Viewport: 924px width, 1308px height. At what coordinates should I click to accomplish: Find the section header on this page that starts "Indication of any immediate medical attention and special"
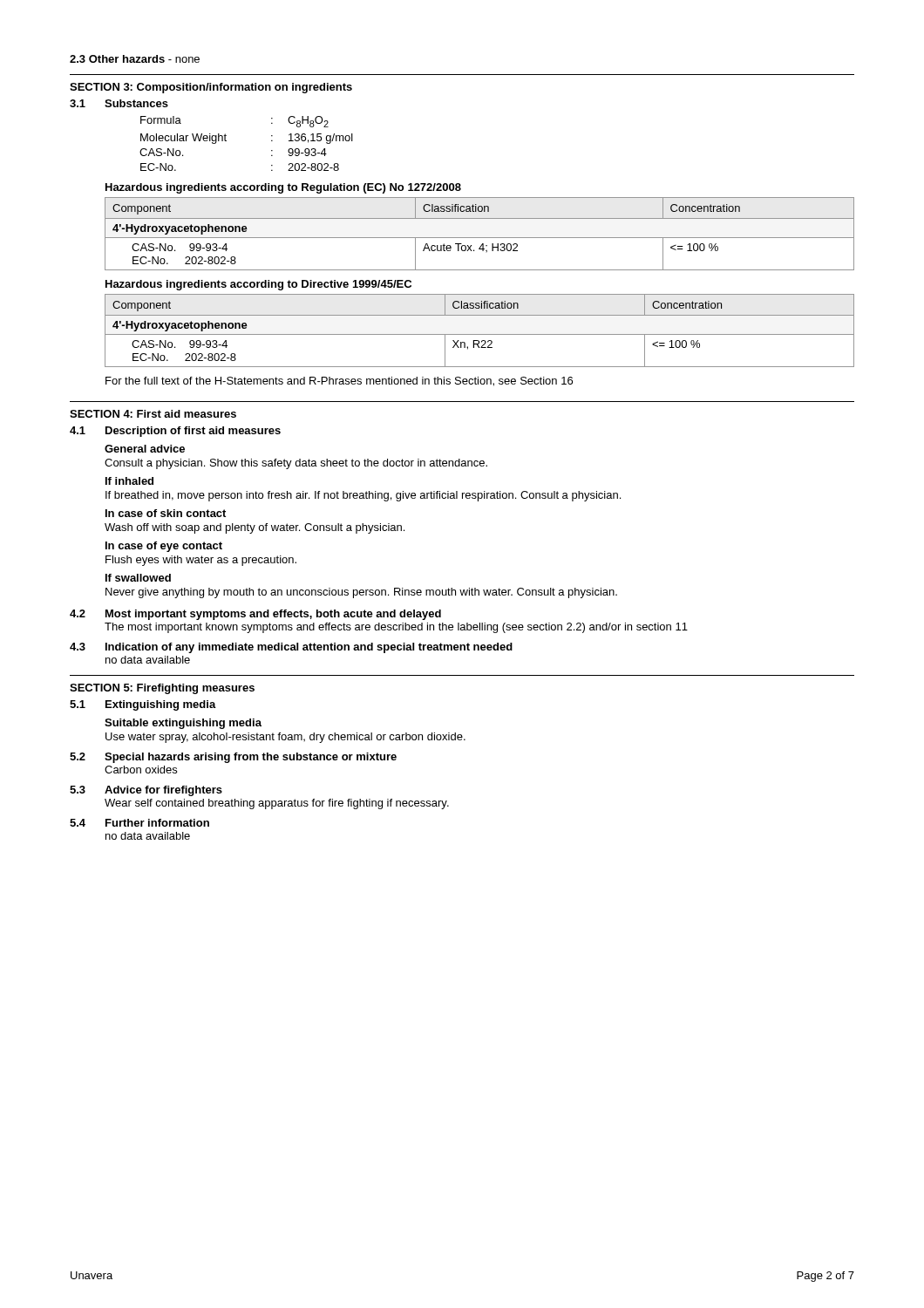tap(309, 646)
